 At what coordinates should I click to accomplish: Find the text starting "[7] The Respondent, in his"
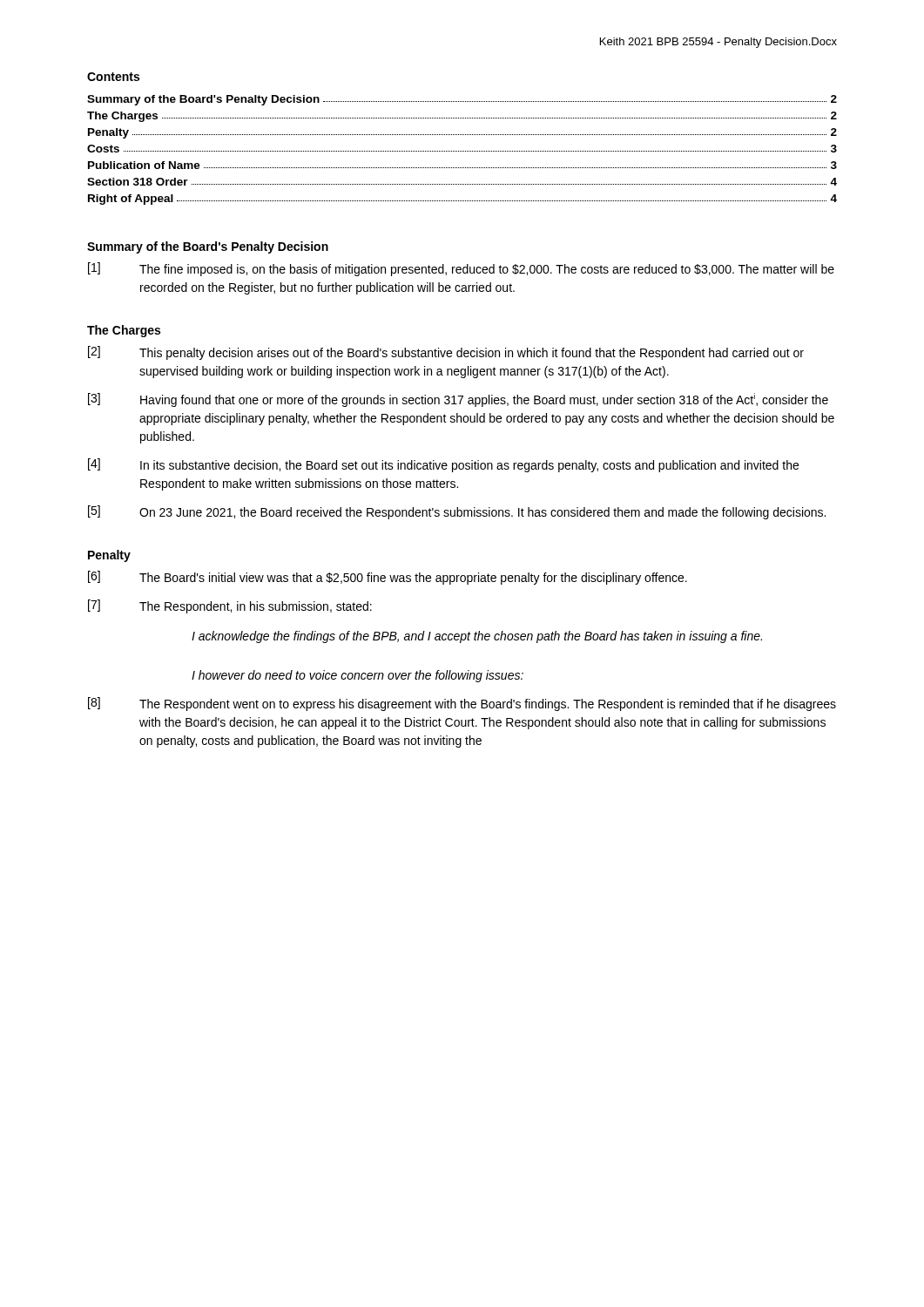[x=230, y=606]
